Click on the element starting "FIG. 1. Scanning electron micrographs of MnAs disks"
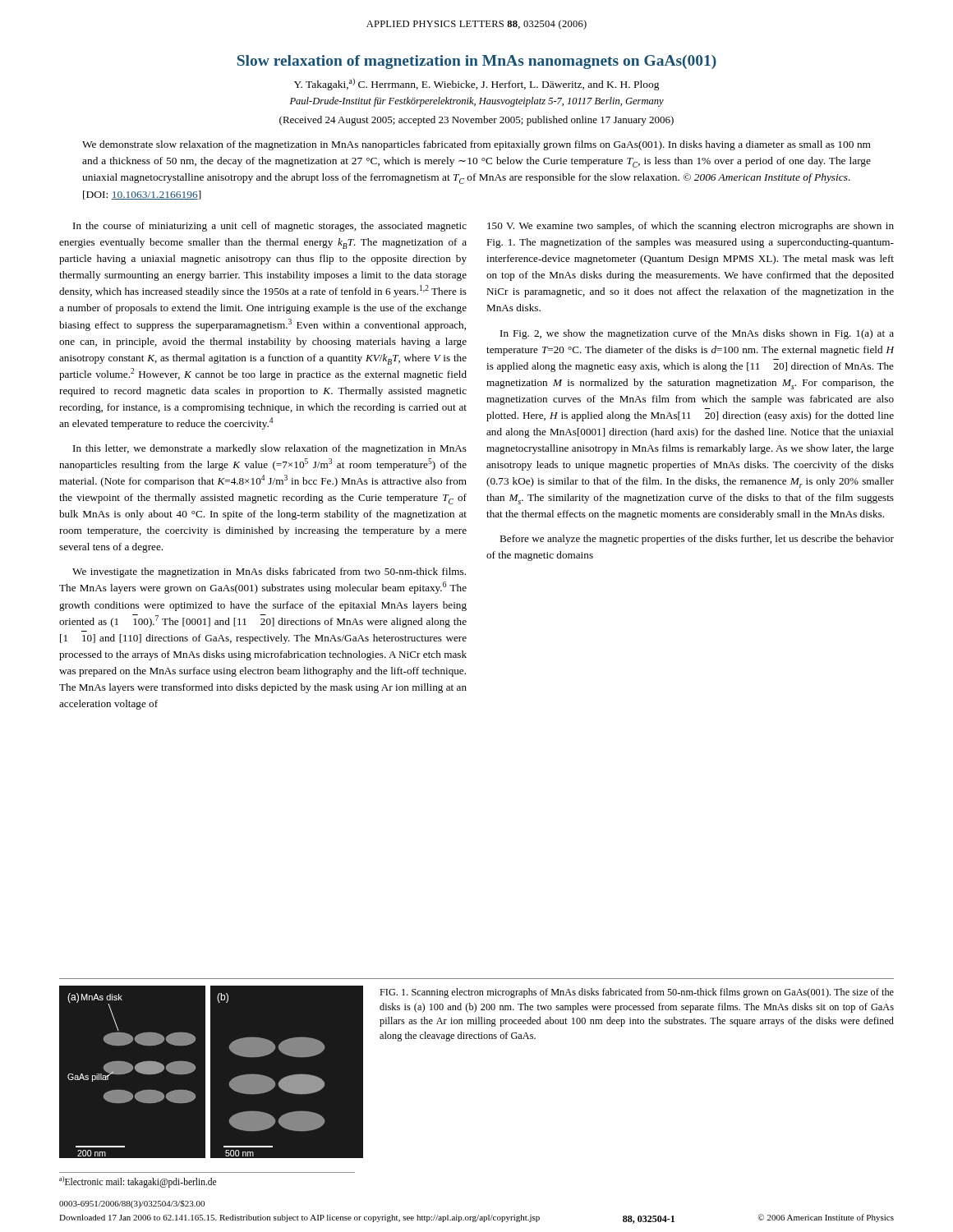Viewport: 953px width, 1232px height. click(x=637, y=1014)
